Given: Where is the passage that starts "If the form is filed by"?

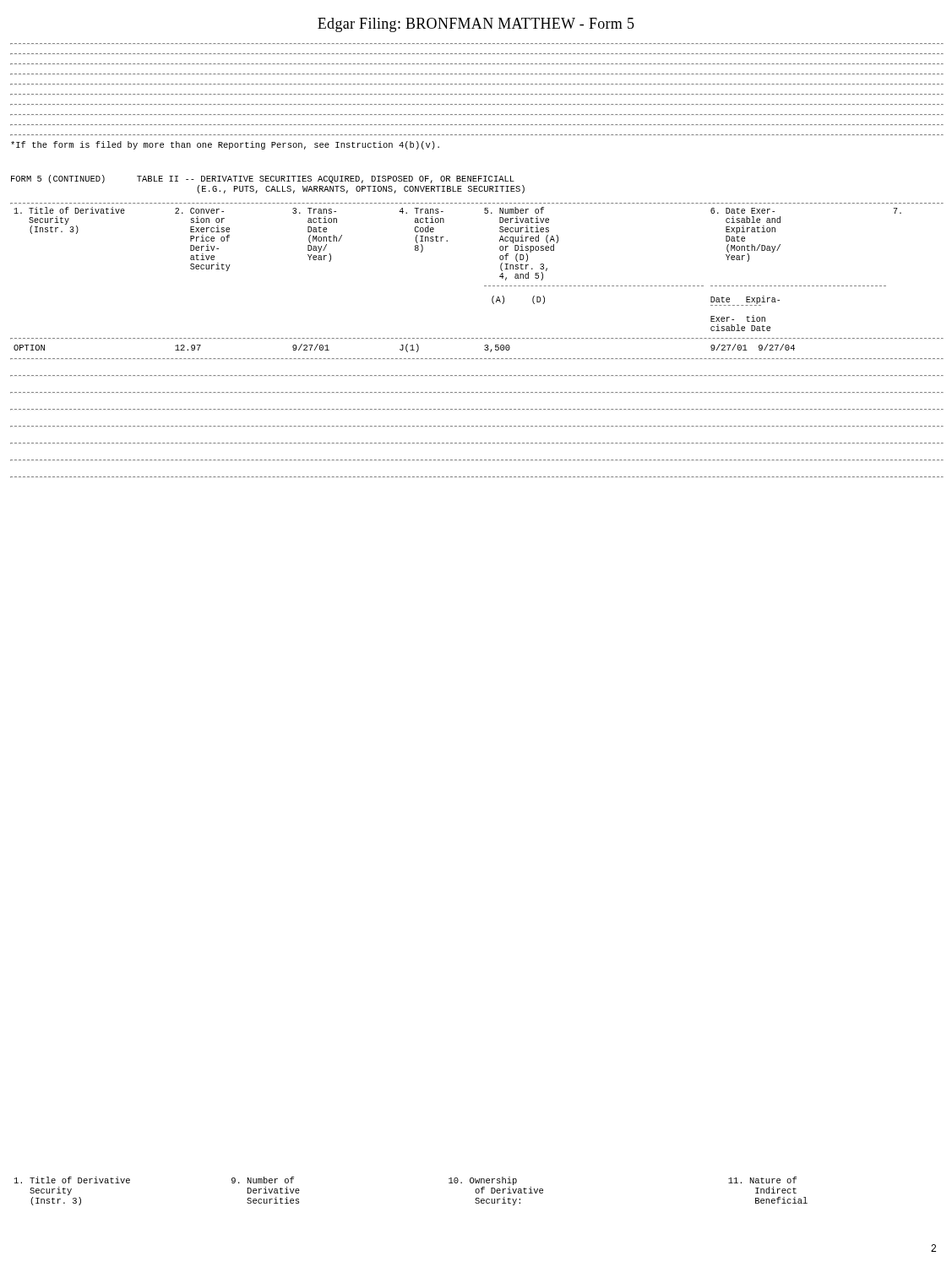Looking at the screenshot, I should [226, 145].
